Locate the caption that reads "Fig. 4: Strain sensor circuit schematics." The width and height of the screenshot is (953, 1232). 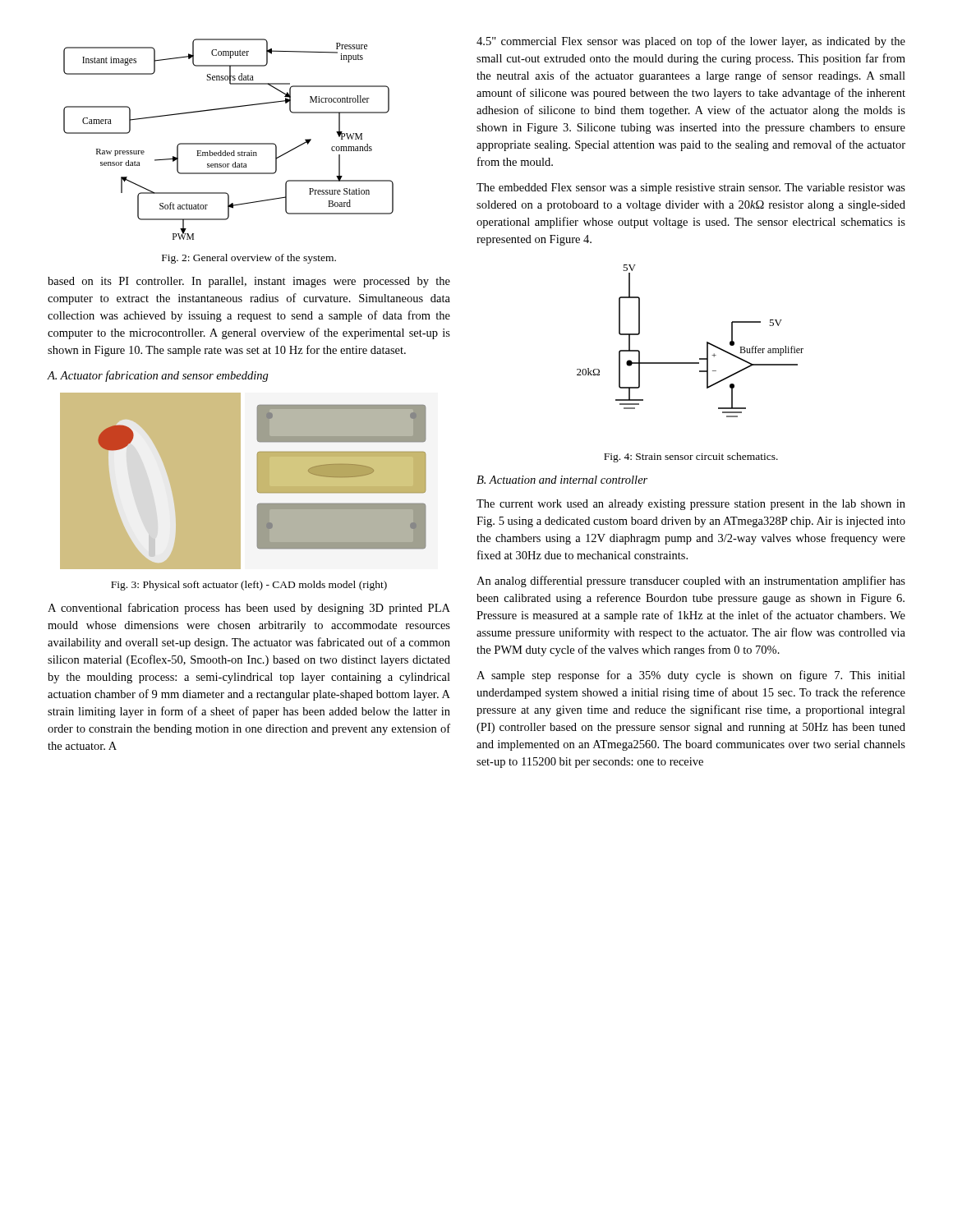[691, 456]
